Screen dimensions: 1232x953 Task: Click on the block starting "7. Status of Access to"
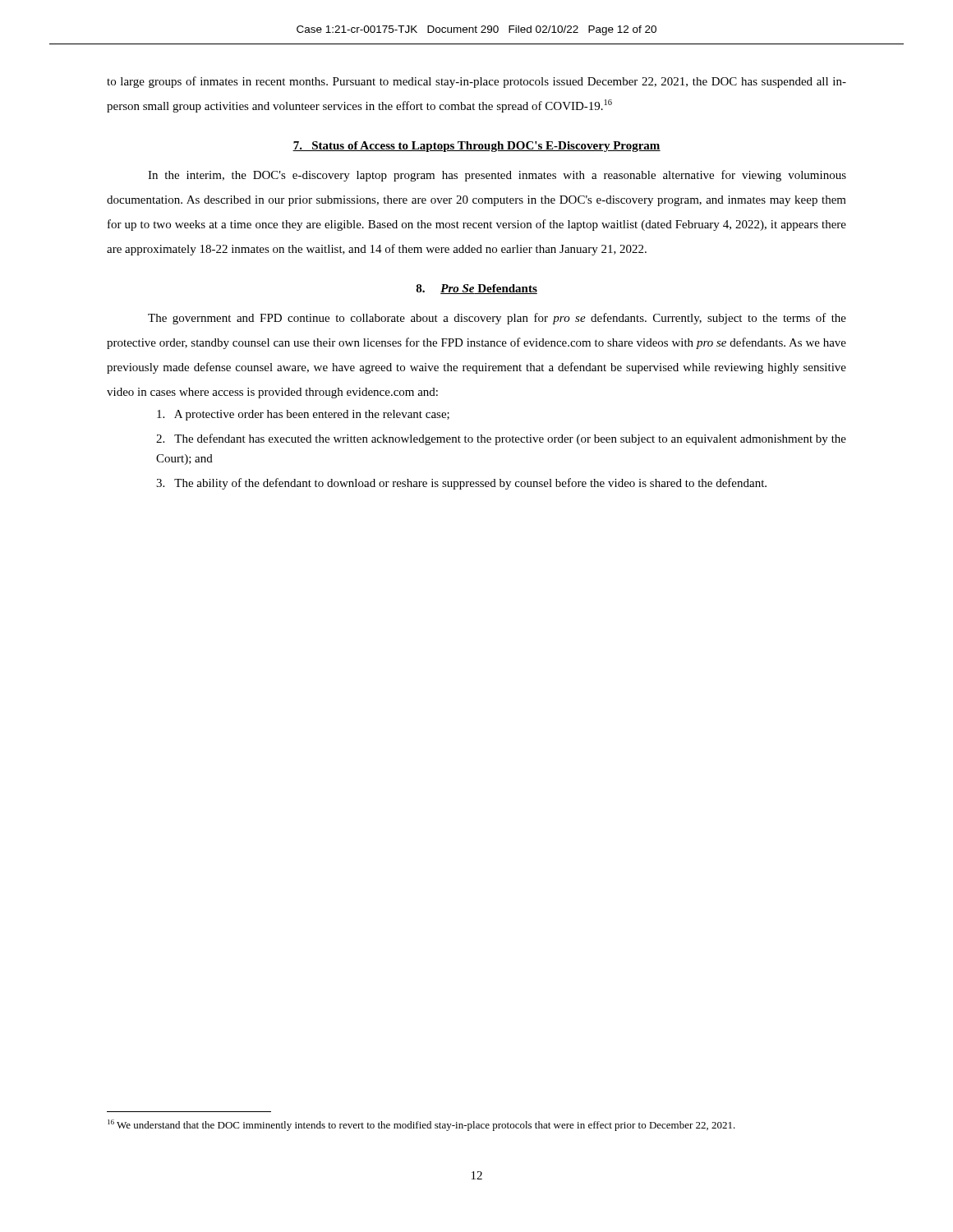476,145
